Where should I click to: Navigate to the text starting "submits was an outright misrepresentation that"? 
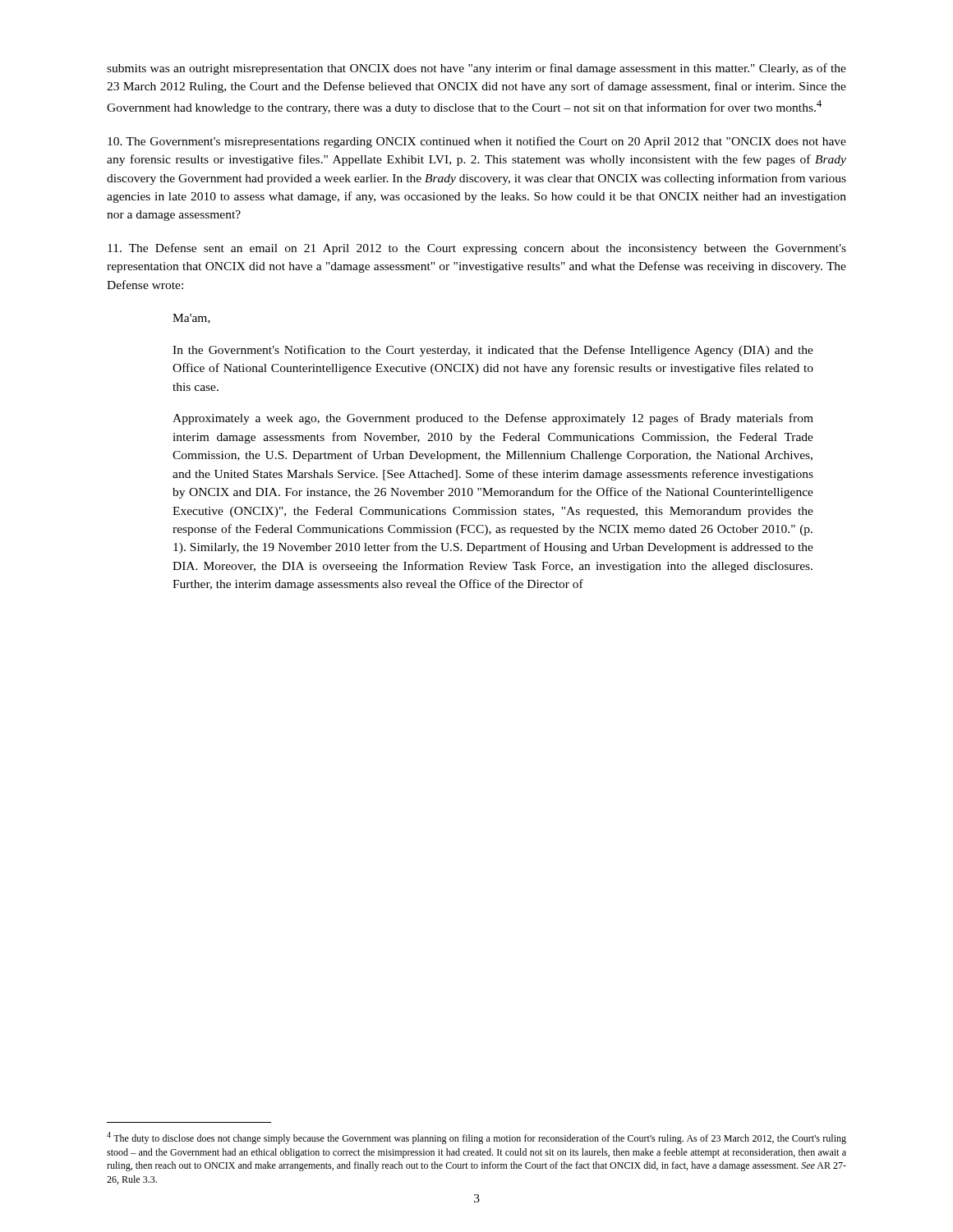(x=476, y=87)
